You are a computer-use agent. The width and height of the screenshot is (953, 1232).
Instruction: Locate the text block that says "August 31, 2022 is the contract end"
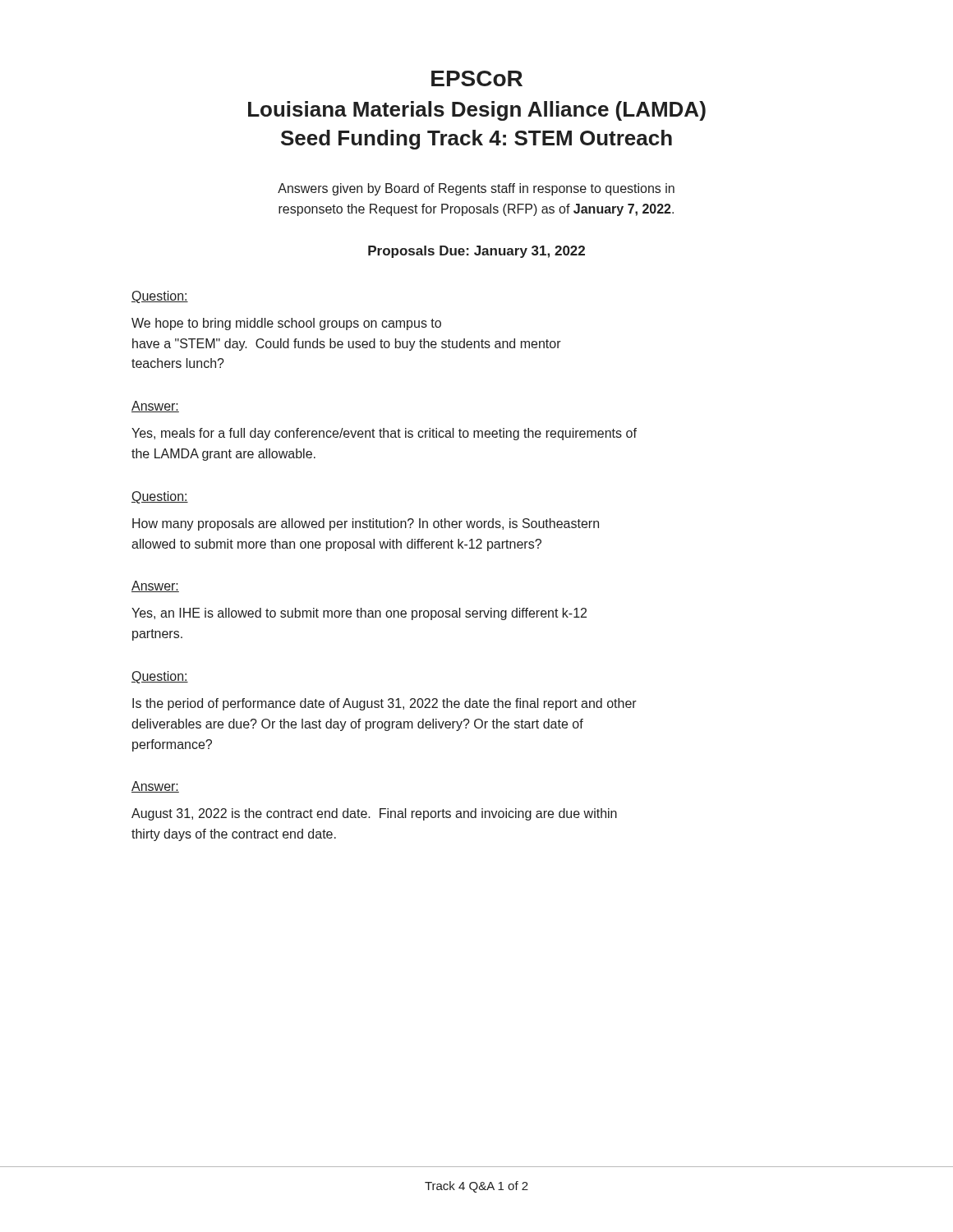click(x=374, y=824)
